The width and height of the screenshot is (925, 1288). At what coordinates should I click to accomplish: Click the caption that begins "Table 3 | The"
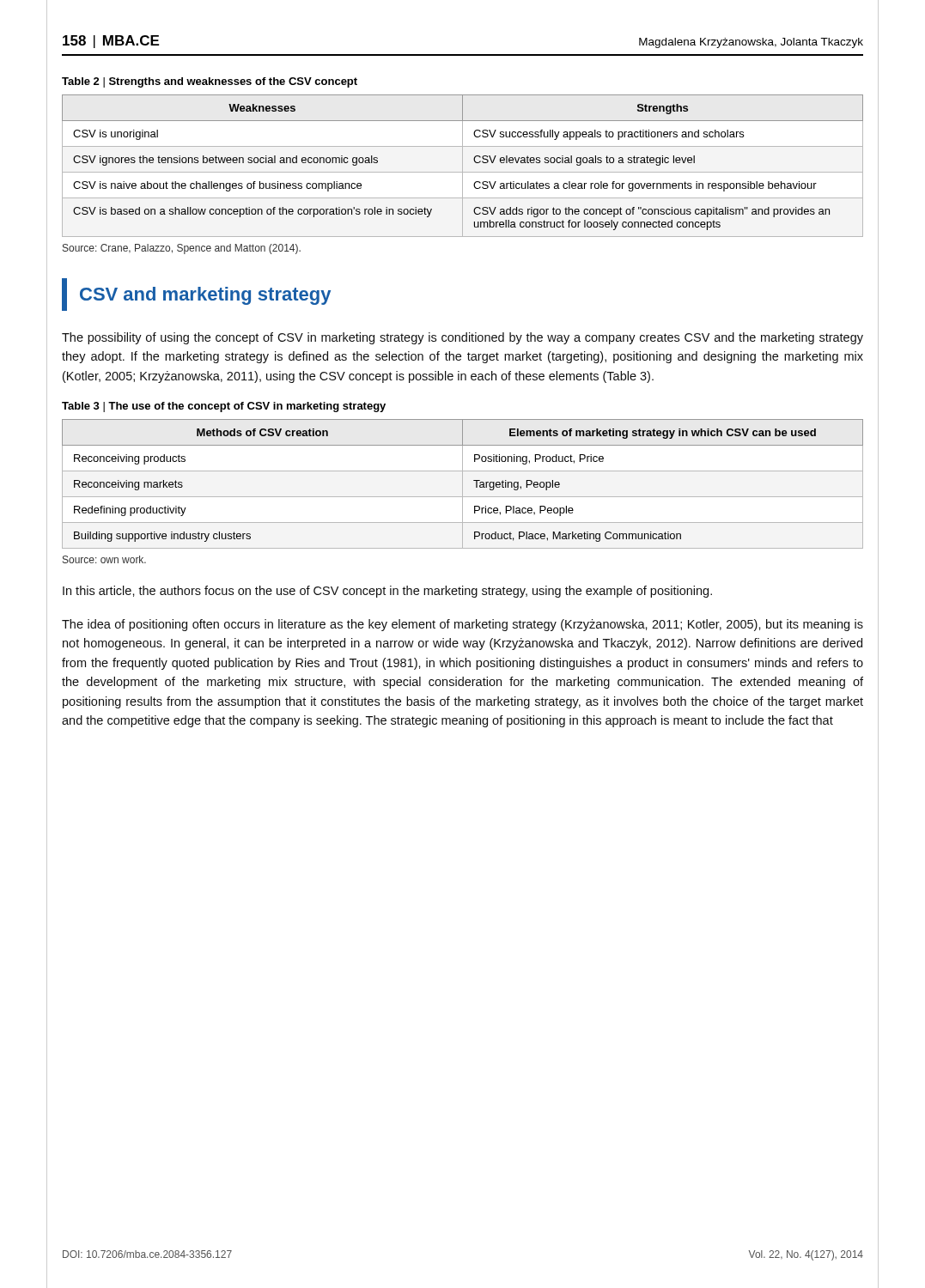(x=224, y=406)
